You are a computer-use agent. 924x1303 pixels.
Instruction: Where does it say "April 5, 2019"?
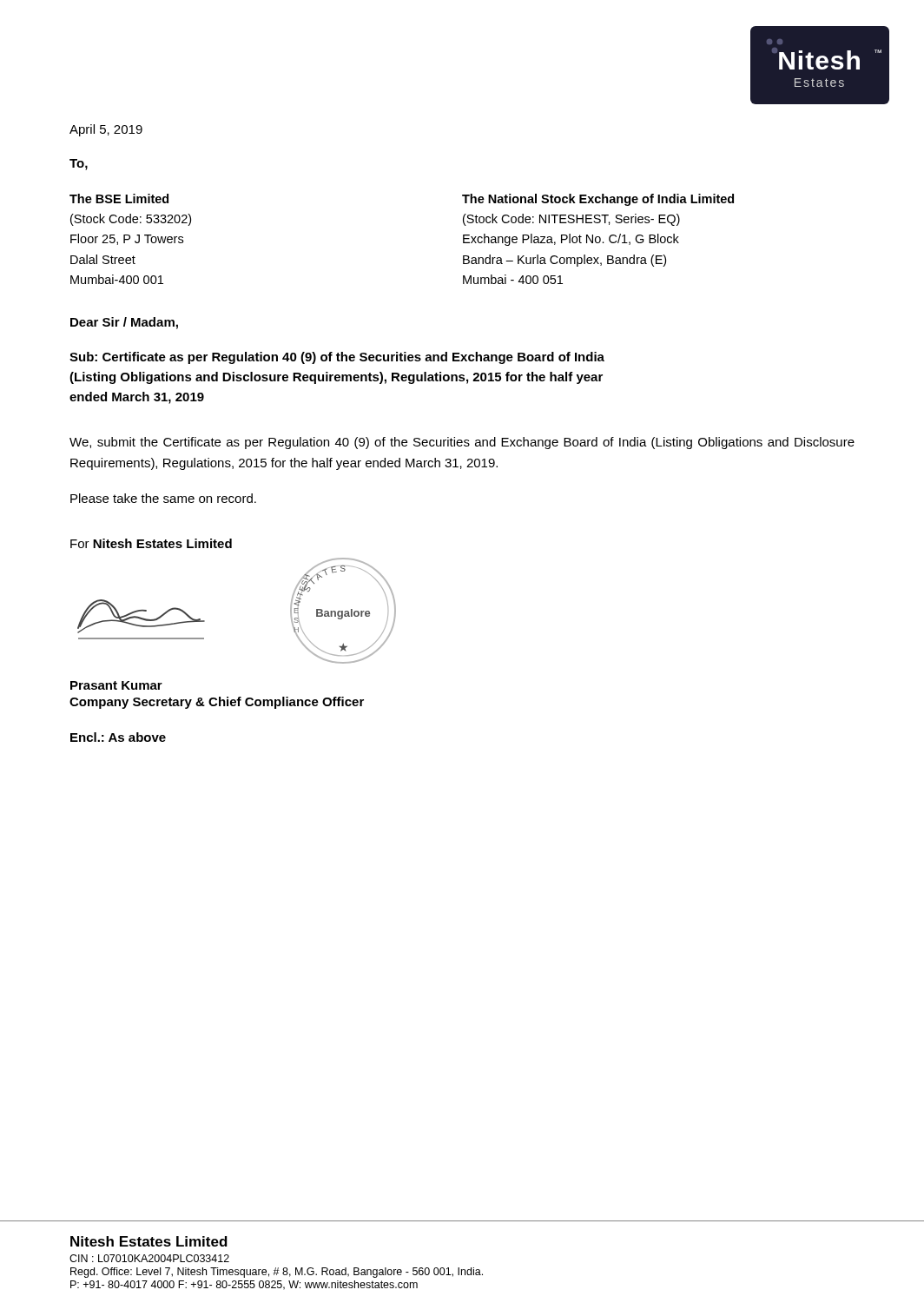[x=106, y=129]
